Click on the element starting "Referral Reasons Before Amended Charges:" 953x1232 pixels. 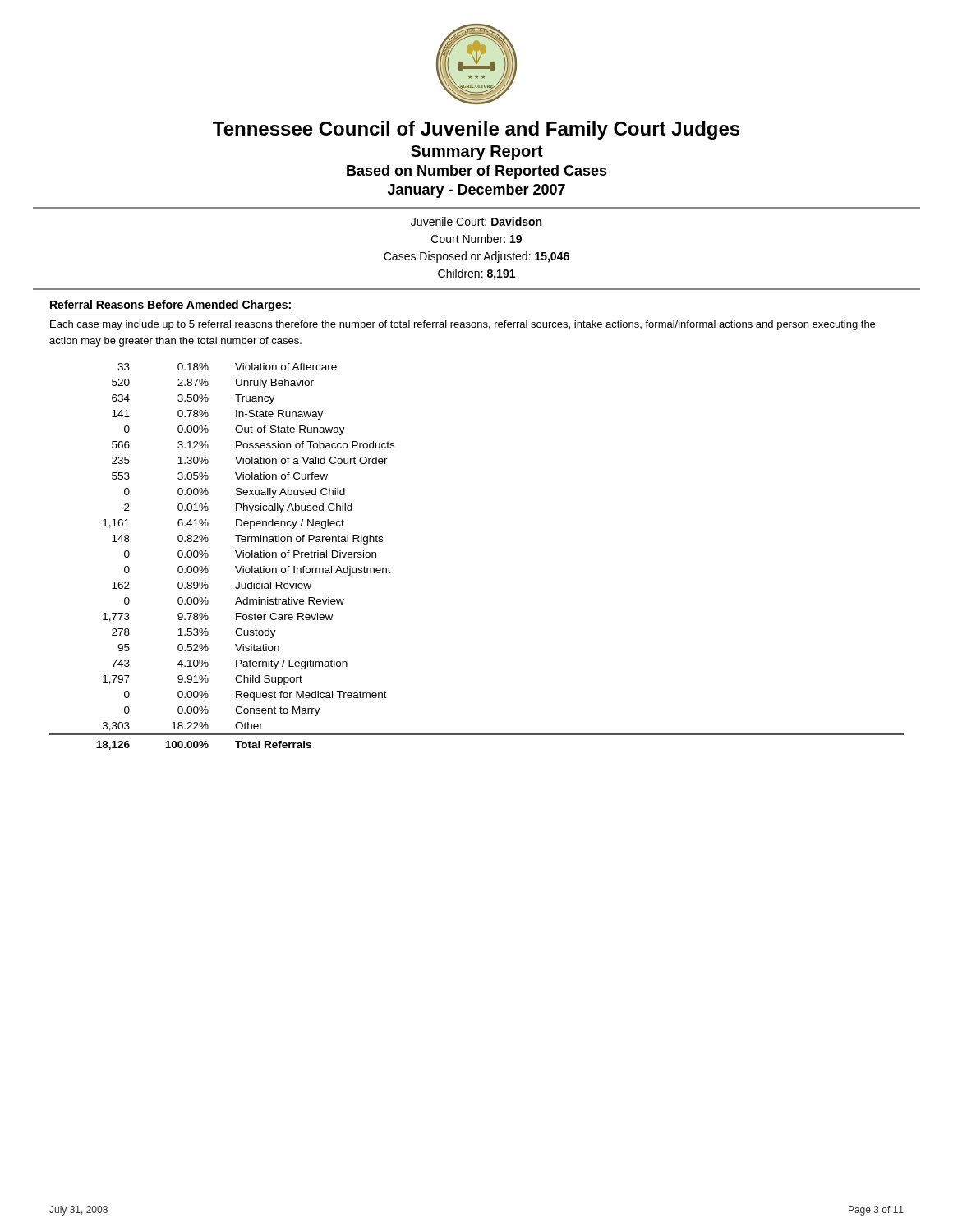click(x=171, y=305)
